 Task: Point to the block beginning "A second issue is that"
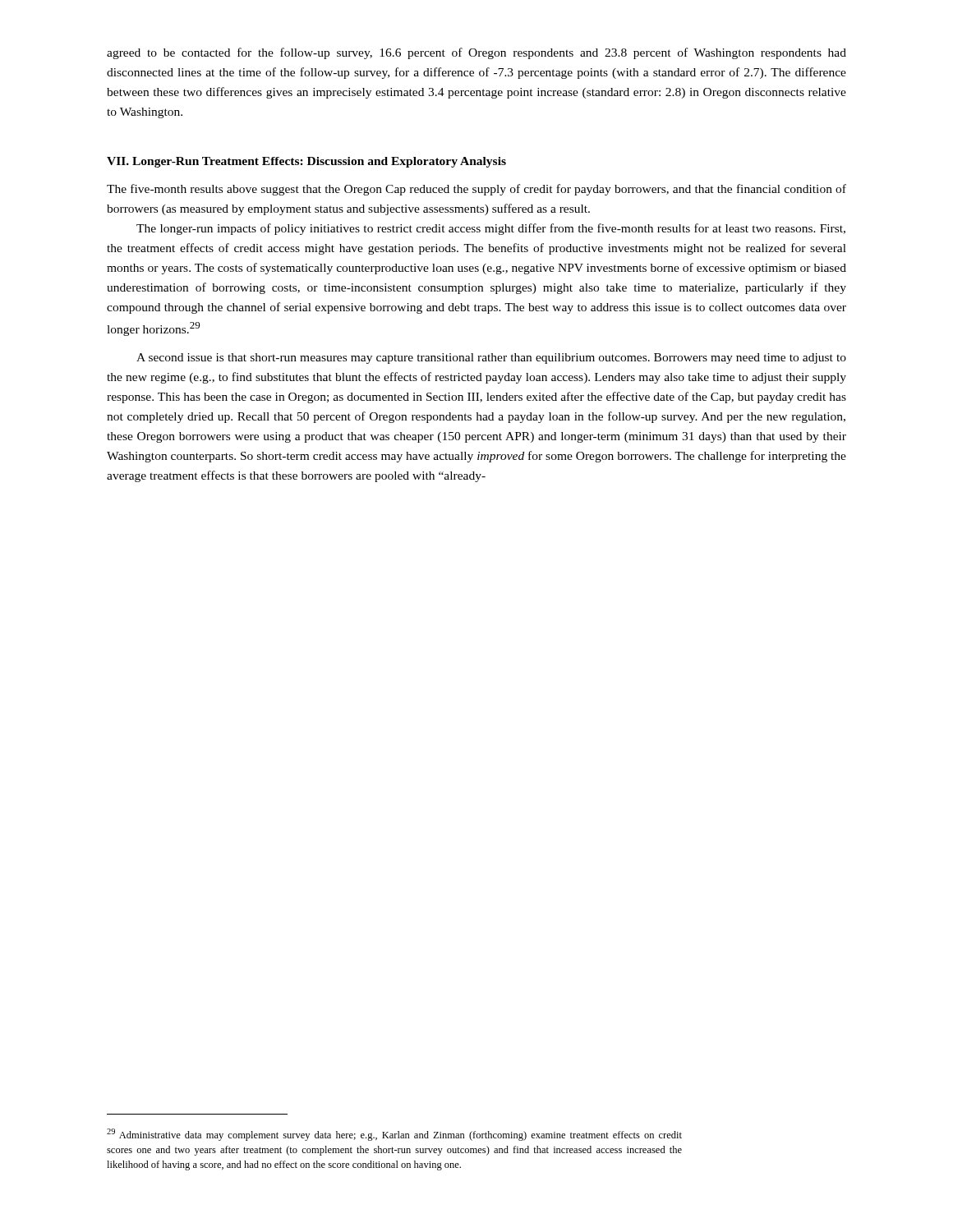click(476, 417)
